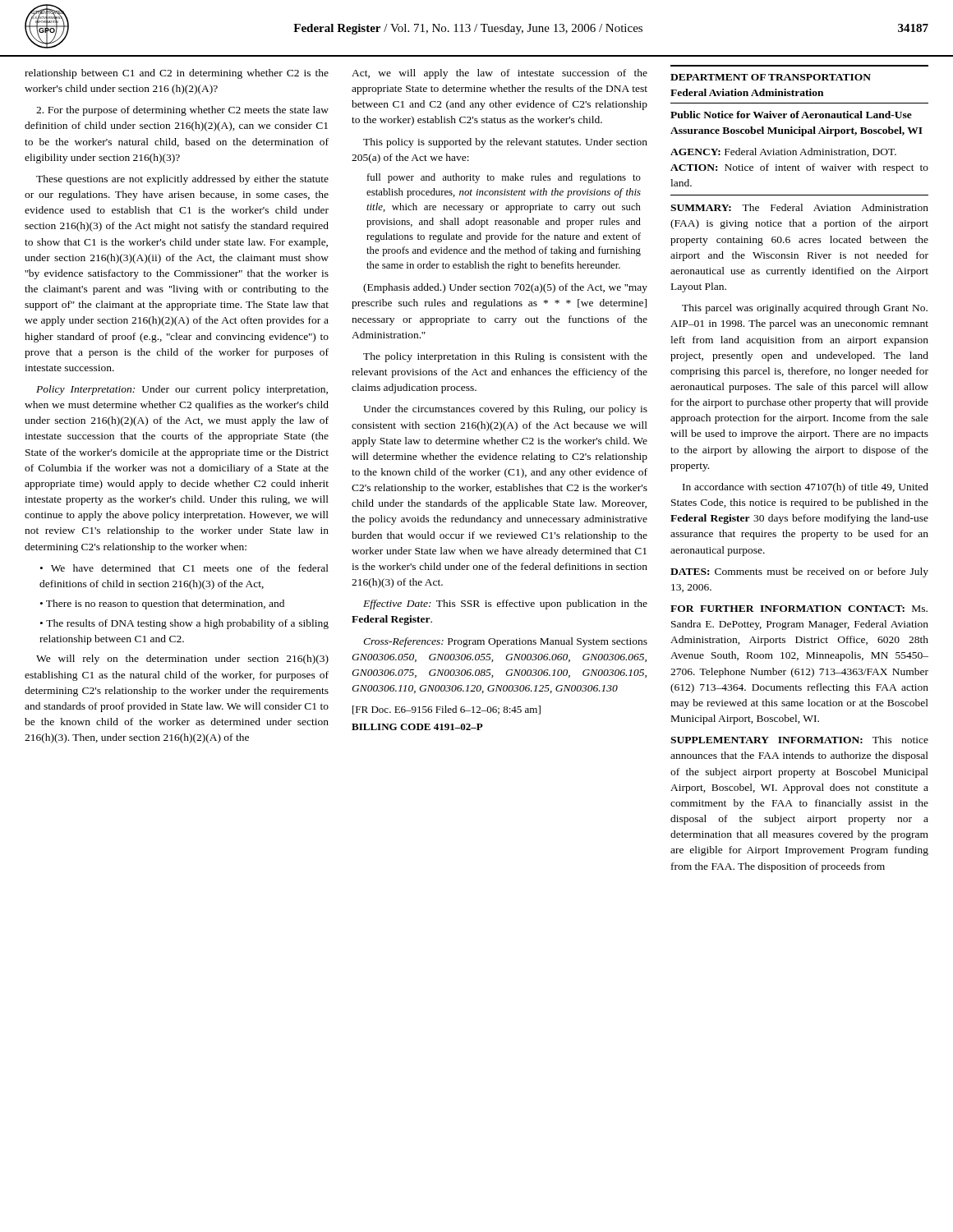This screenshot has width=953, height=1232.
Task: Navigate to the element starting "Cross-References: Program Operations Manual System sections GN00306.050, GN00306.055,"
Action: 500,664
